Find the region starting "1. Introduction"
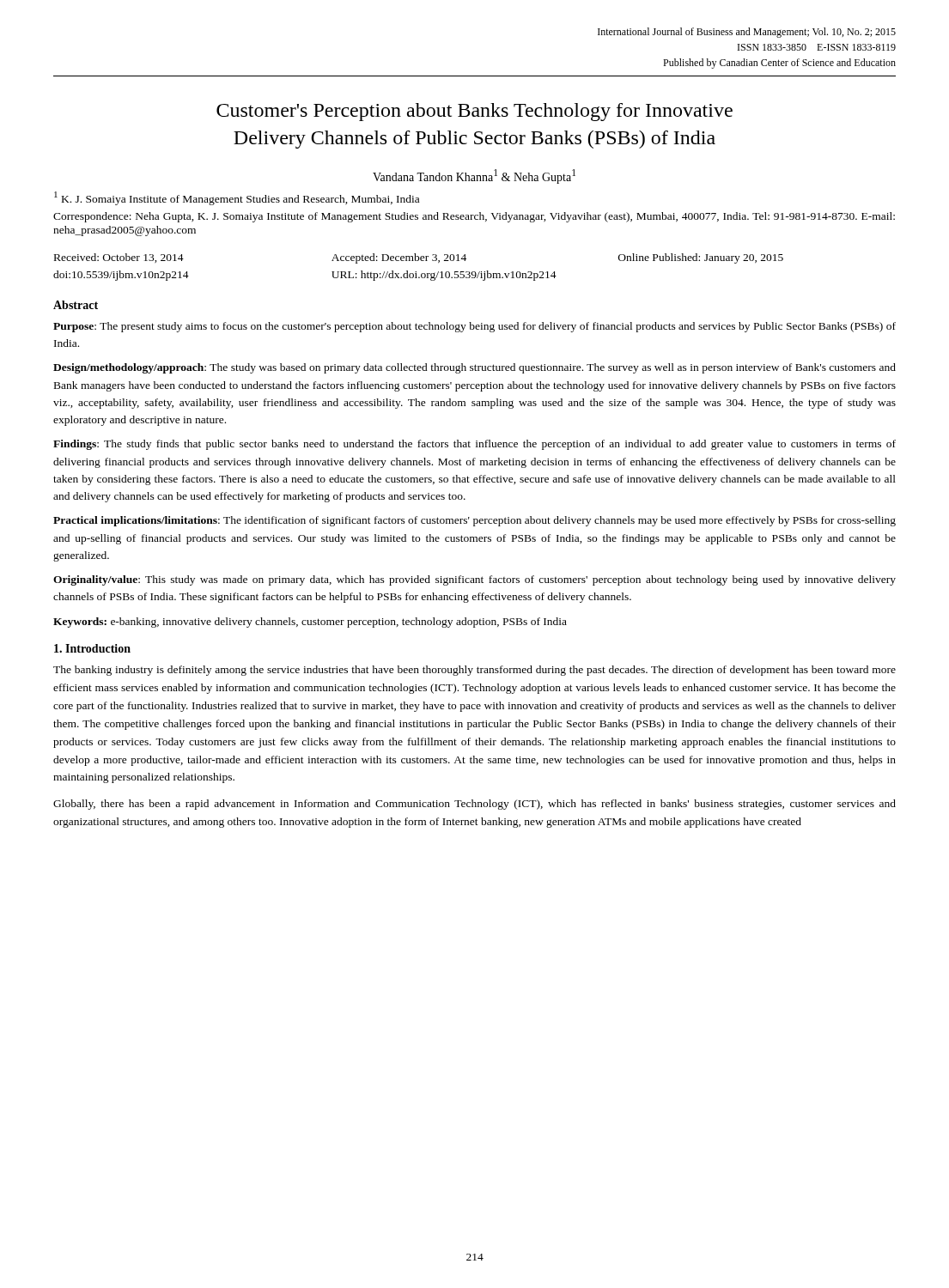The height and width of the screenshot is (1288, 949). point(92,649)
